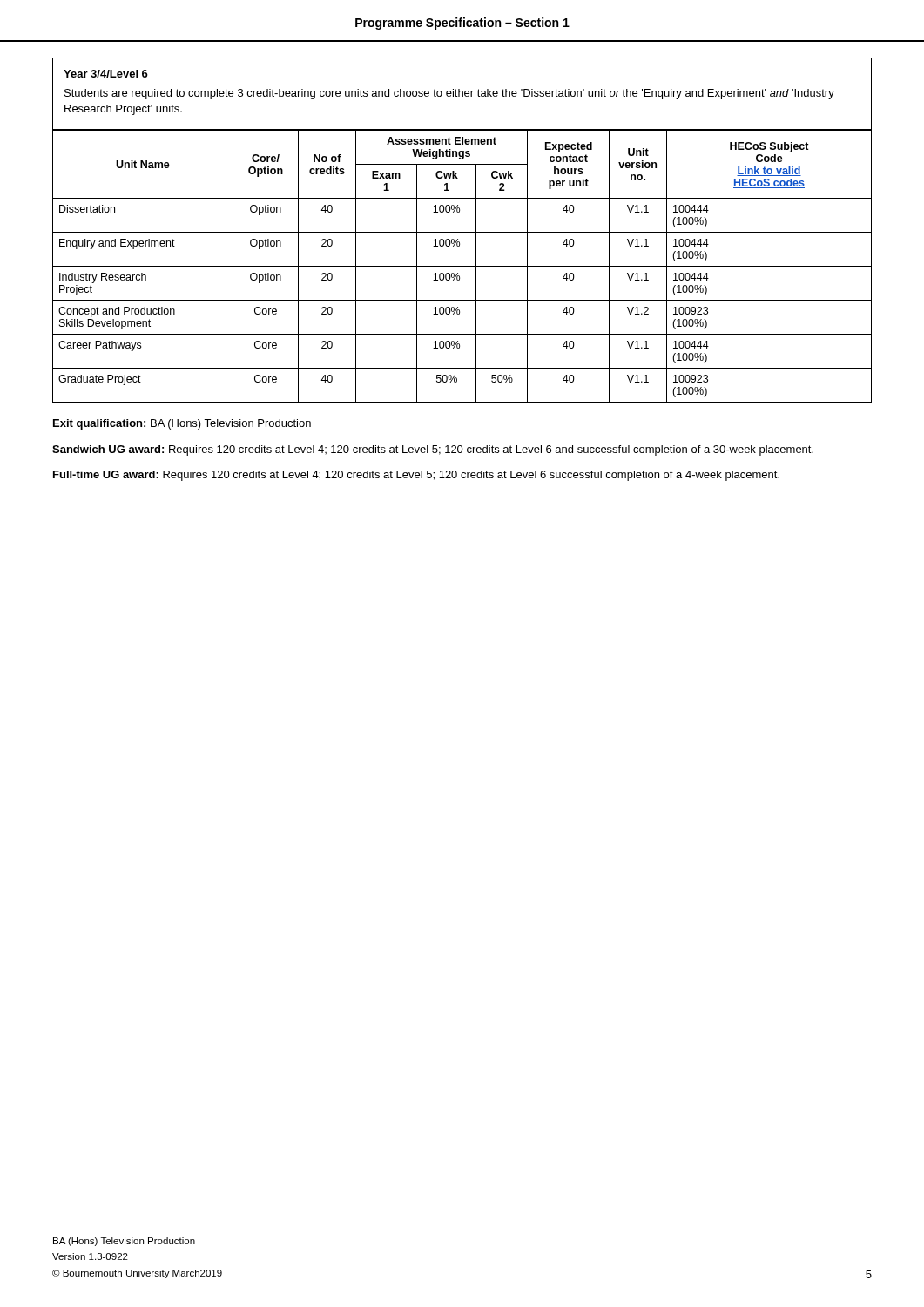Image resolution: width=924 pixels, height=1307 pixels.
Task: Find the section header containing "Year 3/4/Level 6"
Action: (x=106, y=74)
